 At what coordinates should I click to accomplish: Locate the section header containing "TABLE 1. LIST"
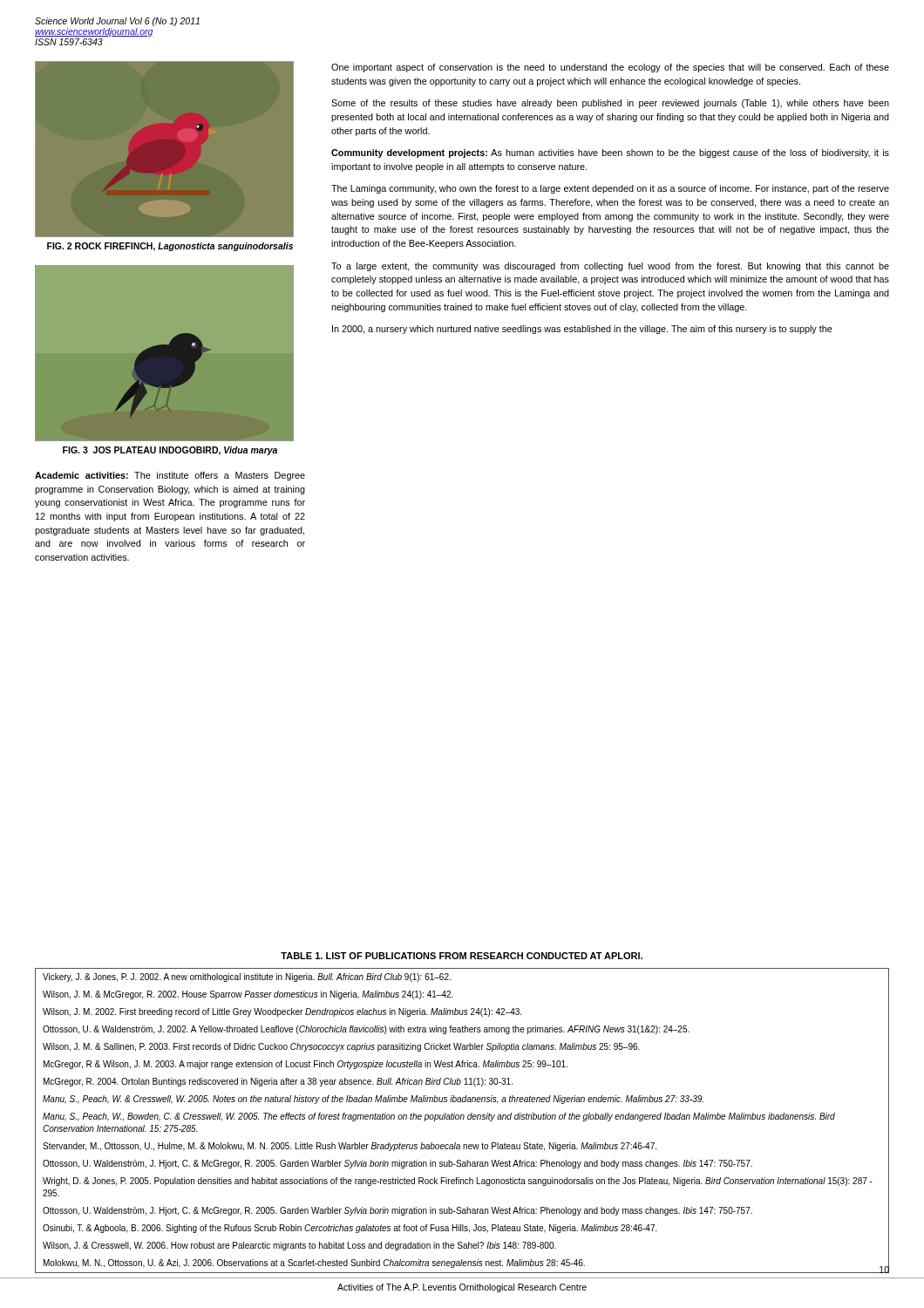tap(462, 956)
